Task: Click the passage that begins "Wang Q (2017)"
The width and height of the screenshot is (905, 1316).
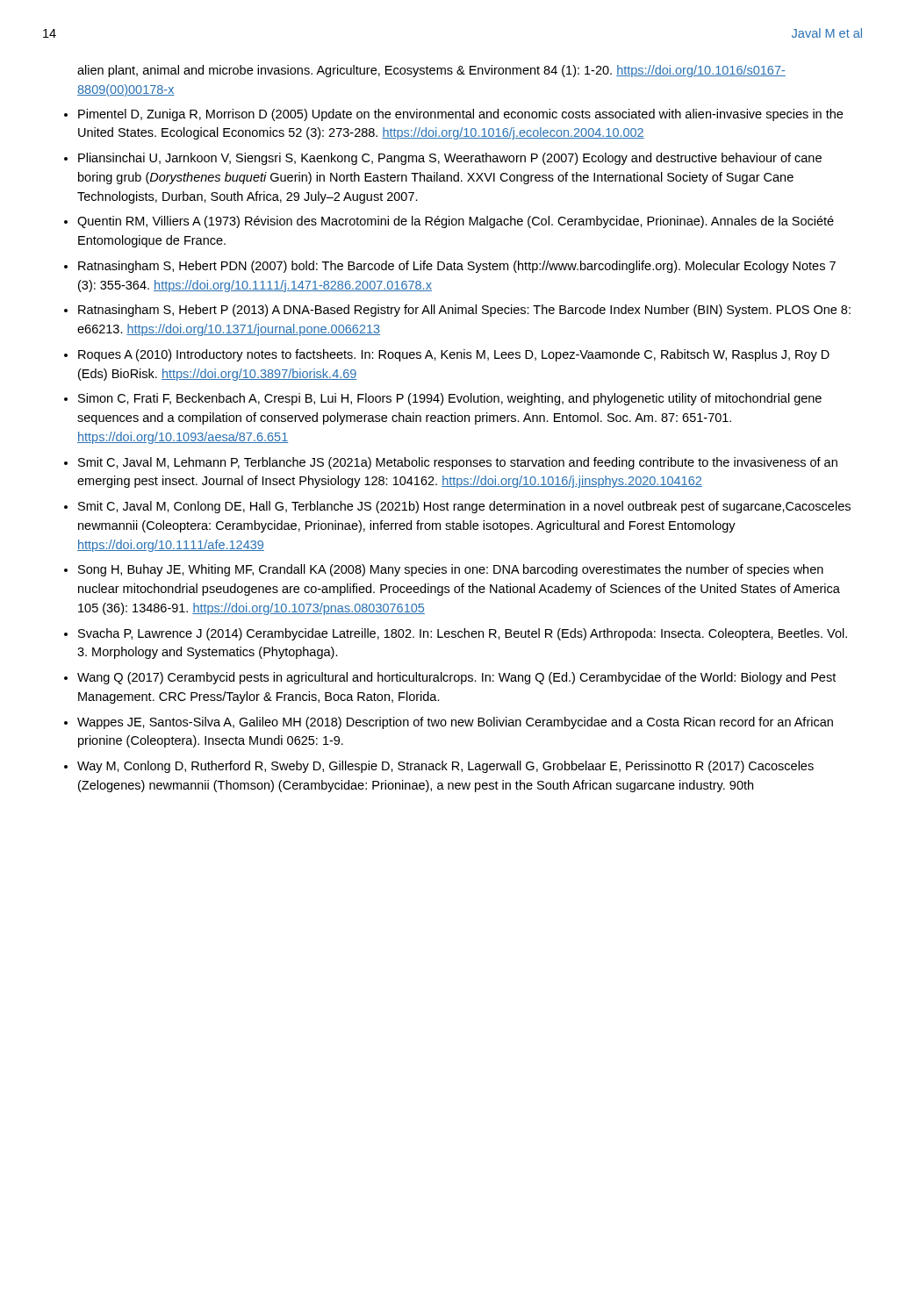Action: point(457,687)
